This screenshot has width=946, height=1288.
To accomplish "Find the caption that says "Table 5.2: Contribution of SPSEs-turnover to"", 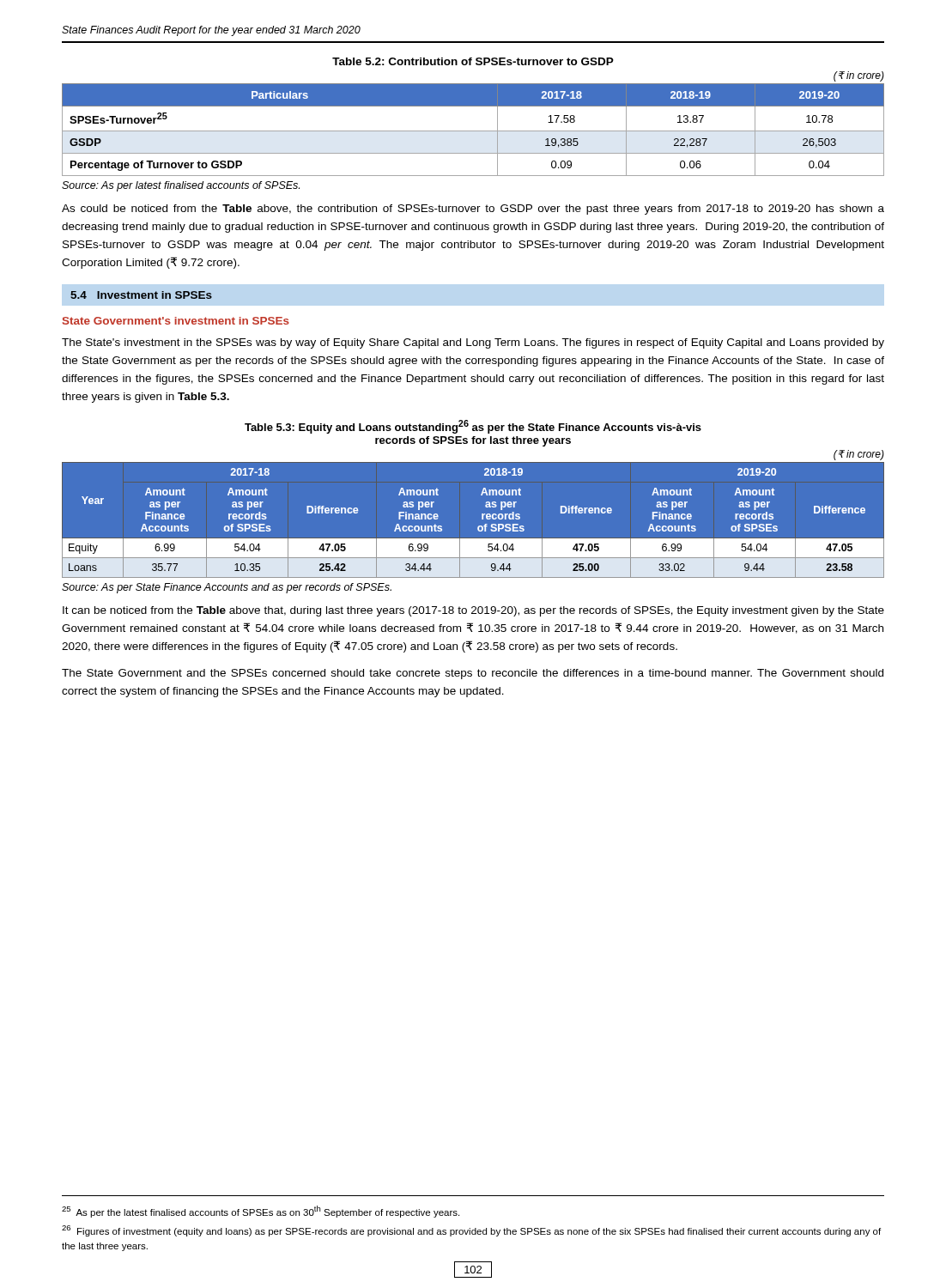I will (x=473, y=61).
